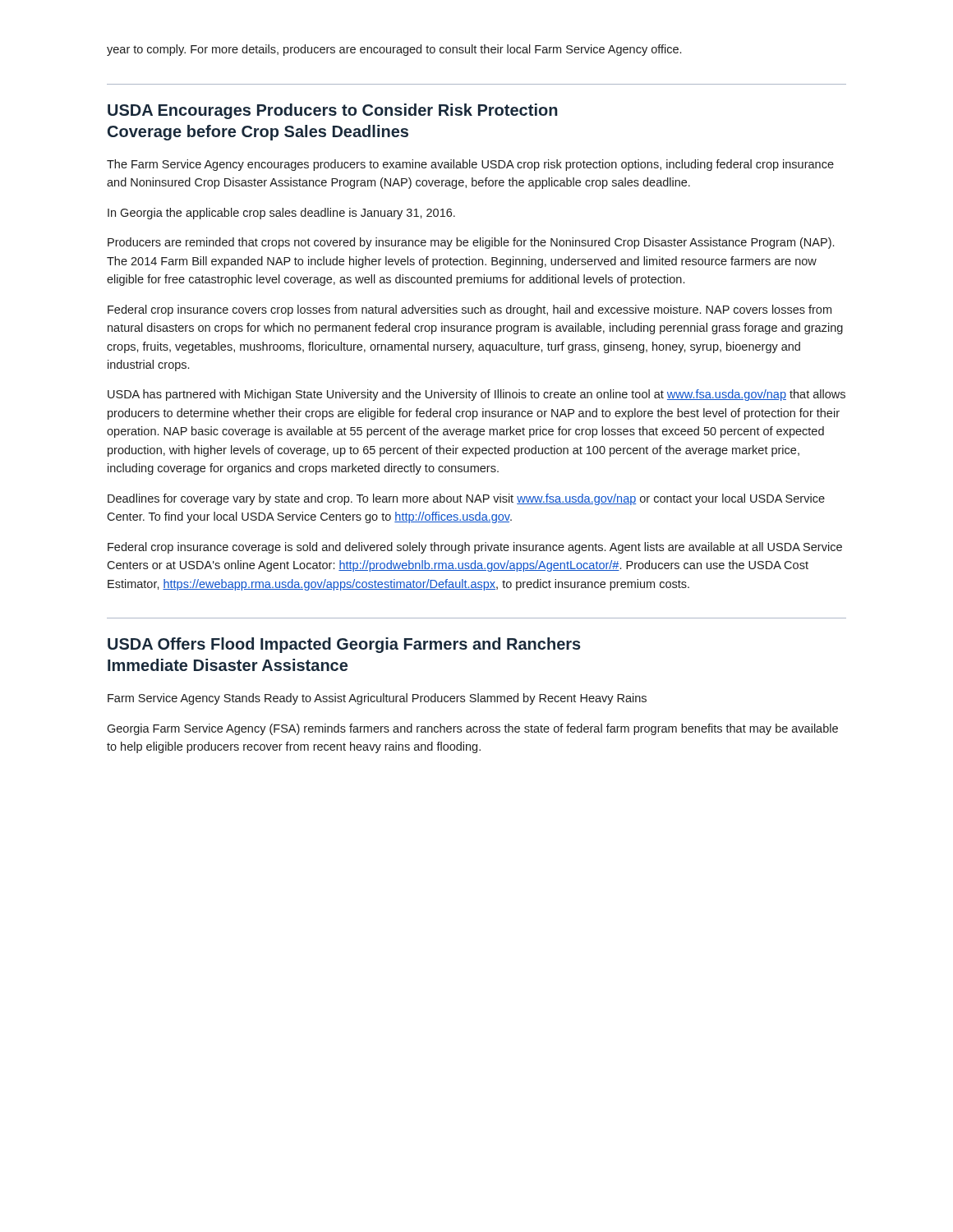The height and width of the screenshot is (1232, 953).
Task: Navigate to the passage starting "In Georgia the"
Action: click(x=281, y=212)
